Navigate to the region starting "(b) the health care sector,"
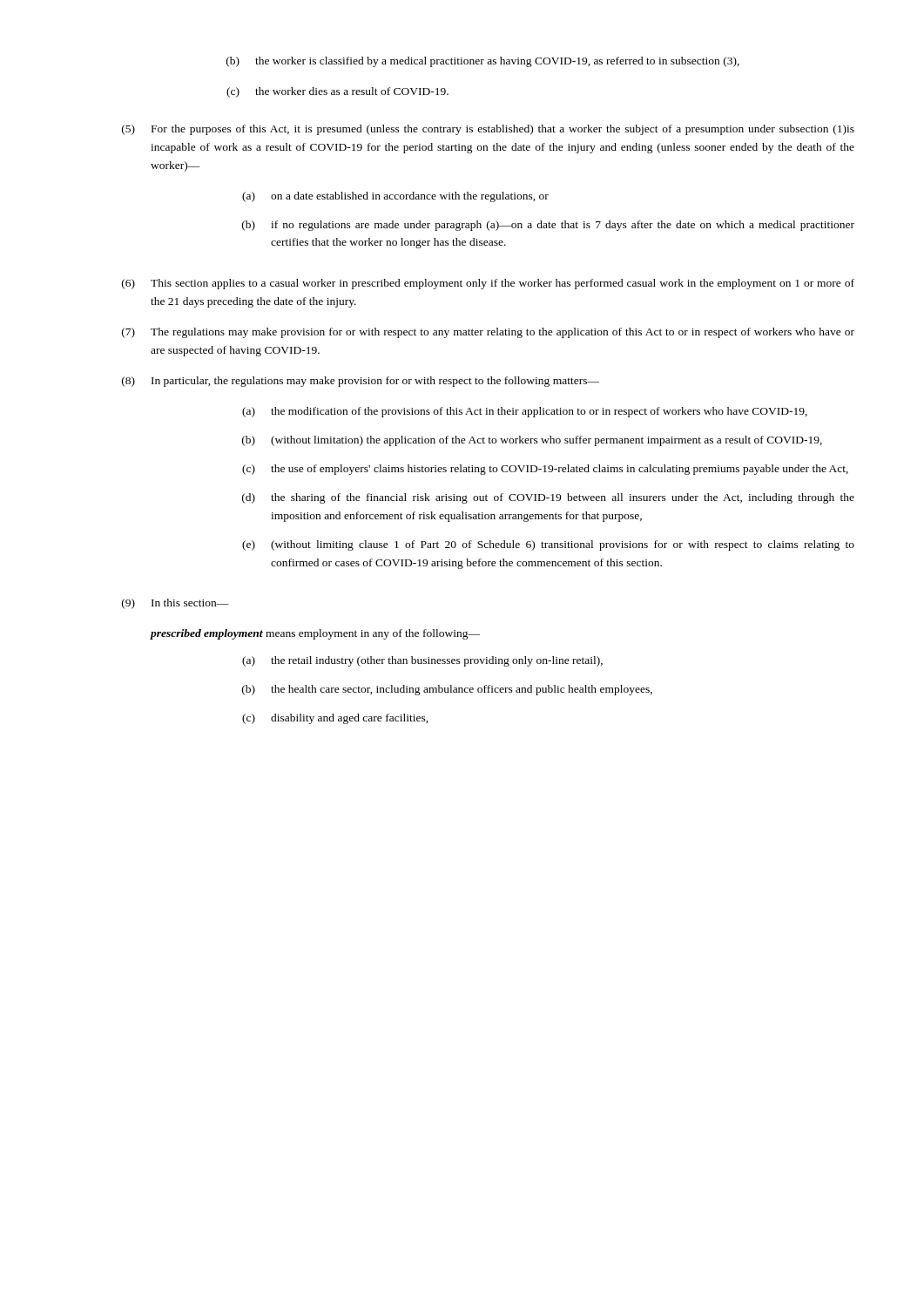The width and height of the screenshot is (924, 1307). point(531,690)
